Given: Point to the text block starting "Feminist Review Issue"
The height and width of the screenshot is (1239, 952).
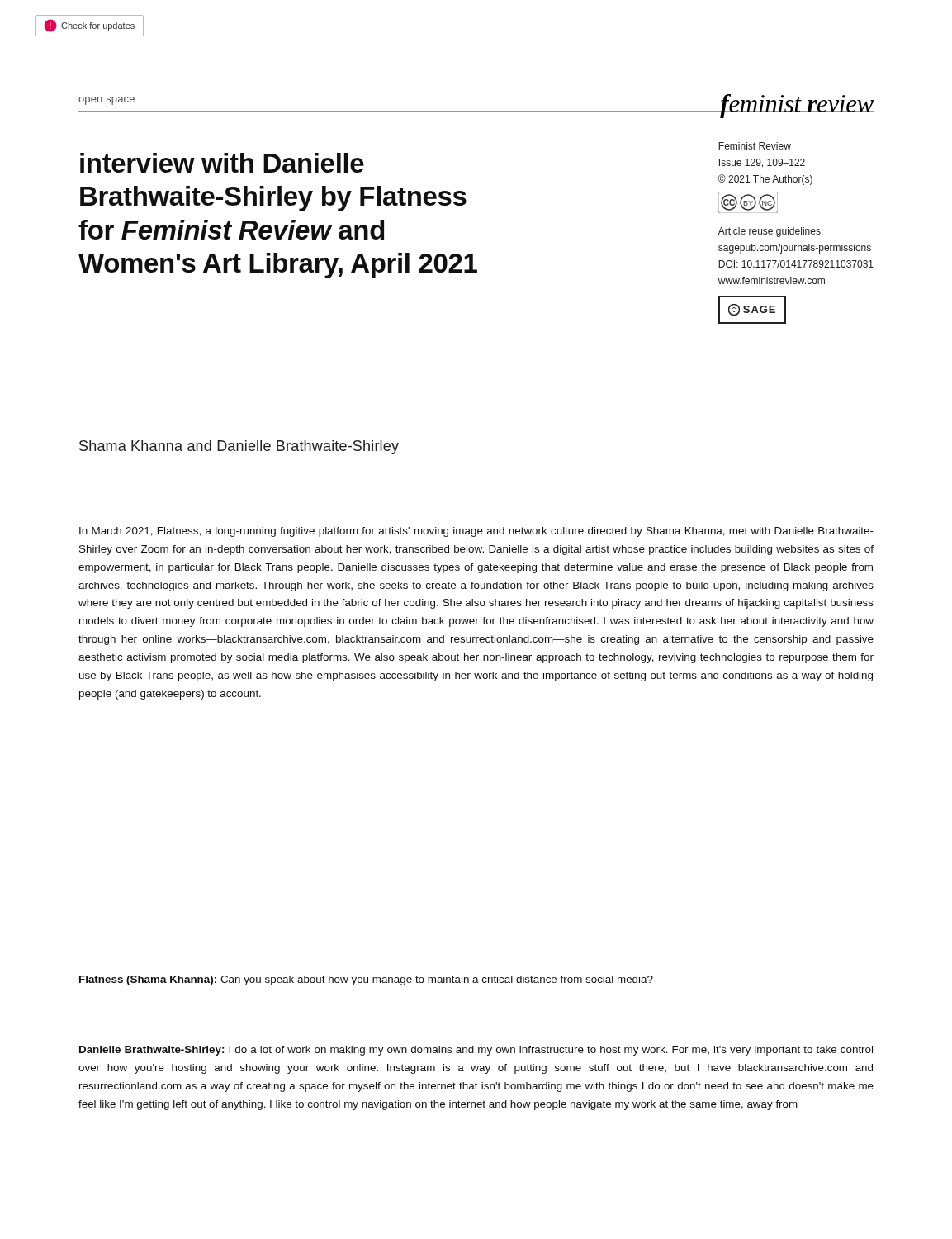Looking at the screenshot, I should 796,232.
